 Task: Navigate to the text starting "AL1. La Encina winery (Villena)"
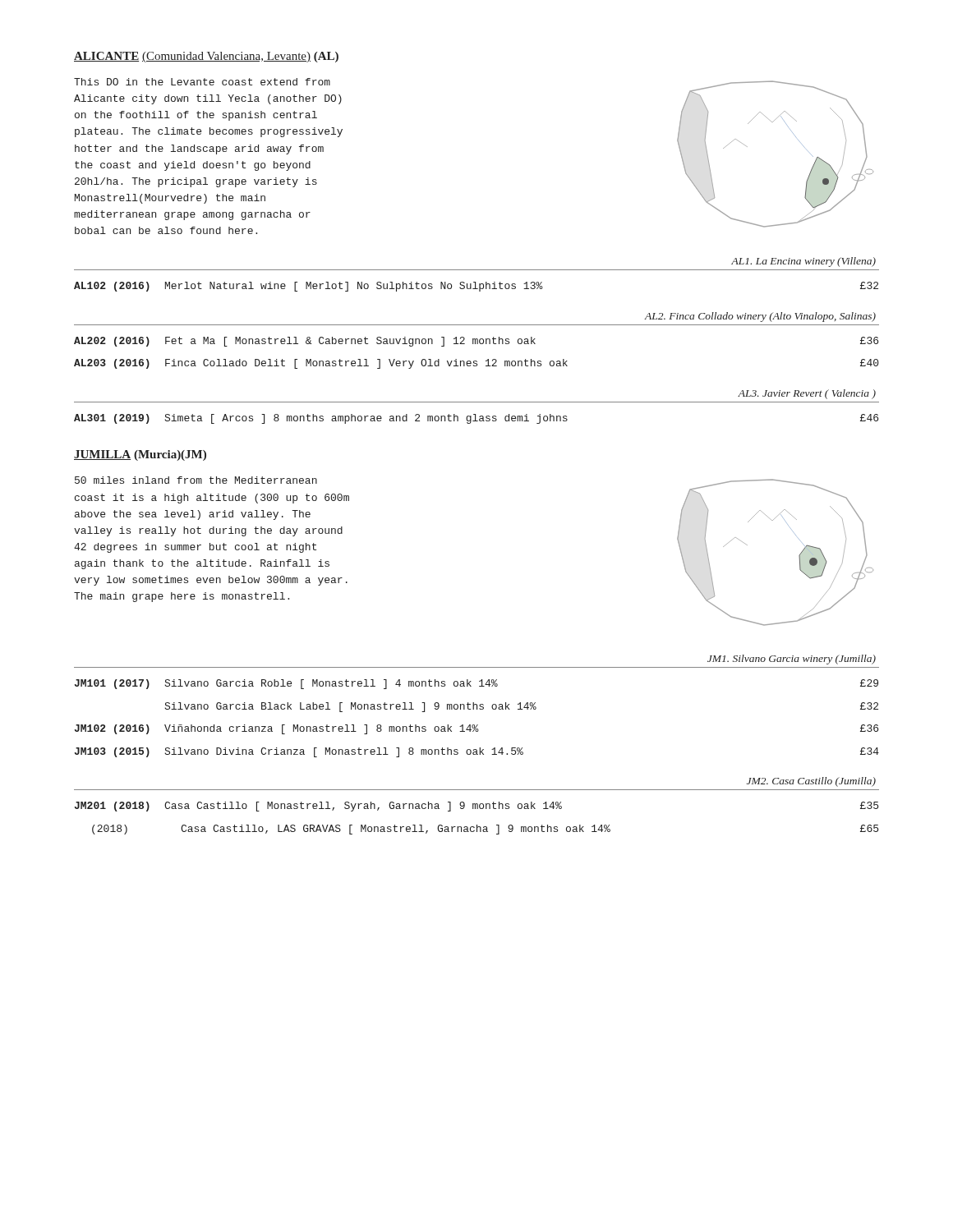804,261
